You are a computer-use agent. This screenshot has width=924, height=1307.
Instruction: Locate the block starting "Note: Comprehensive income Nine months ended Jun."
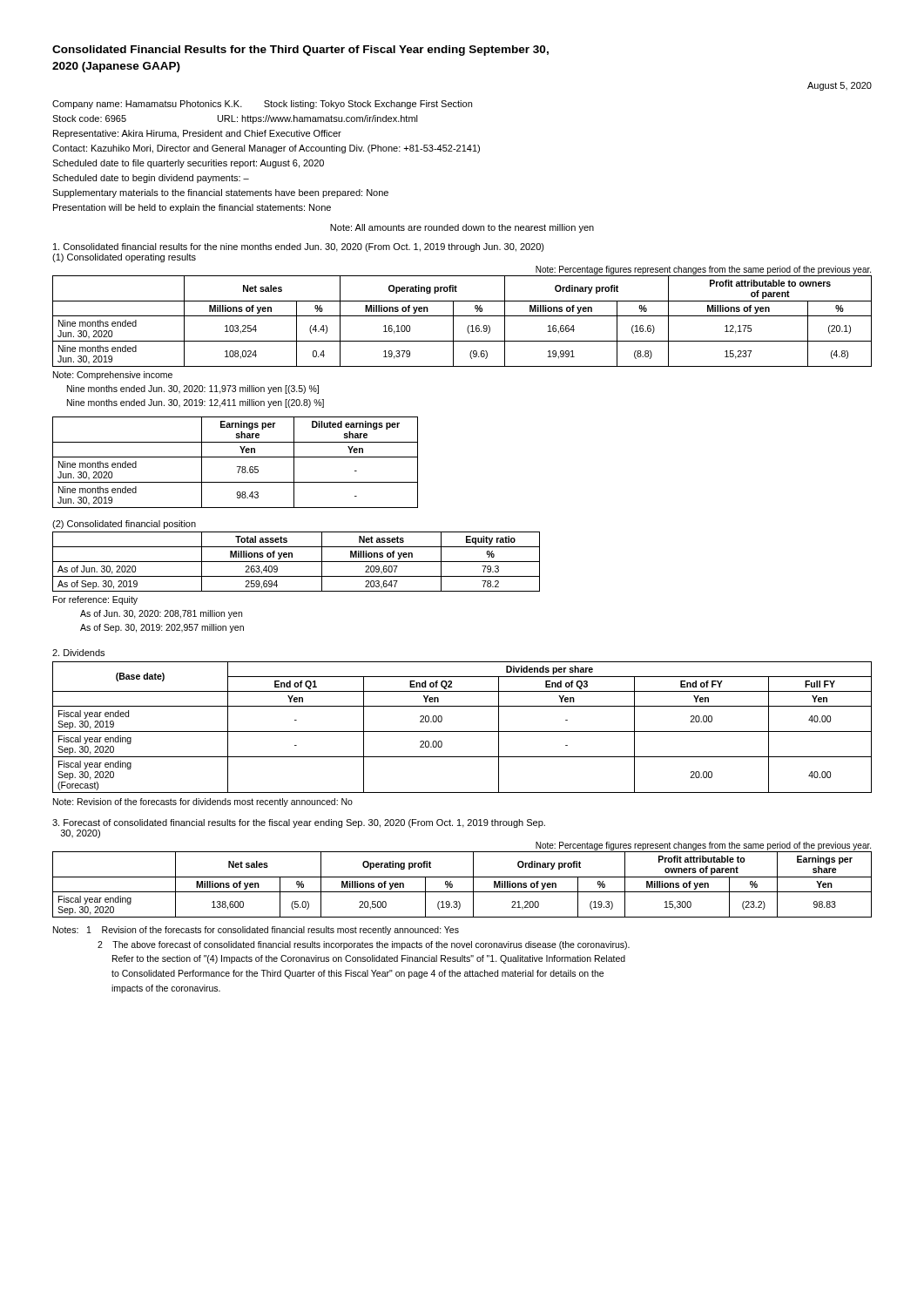pos(188,389)
